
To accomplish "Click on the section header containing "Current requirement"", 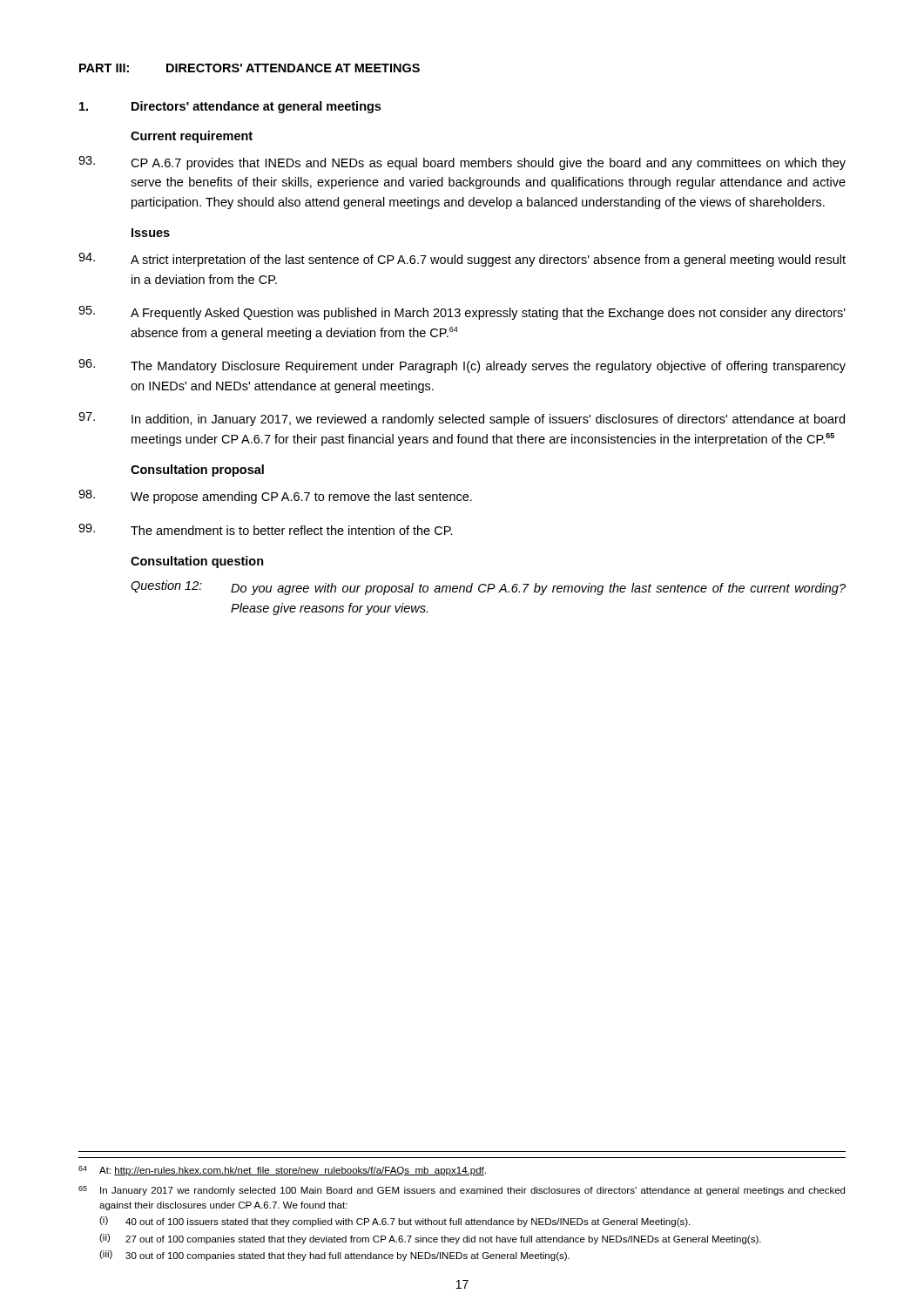I will pyautogui.click(x=192, y=136).
